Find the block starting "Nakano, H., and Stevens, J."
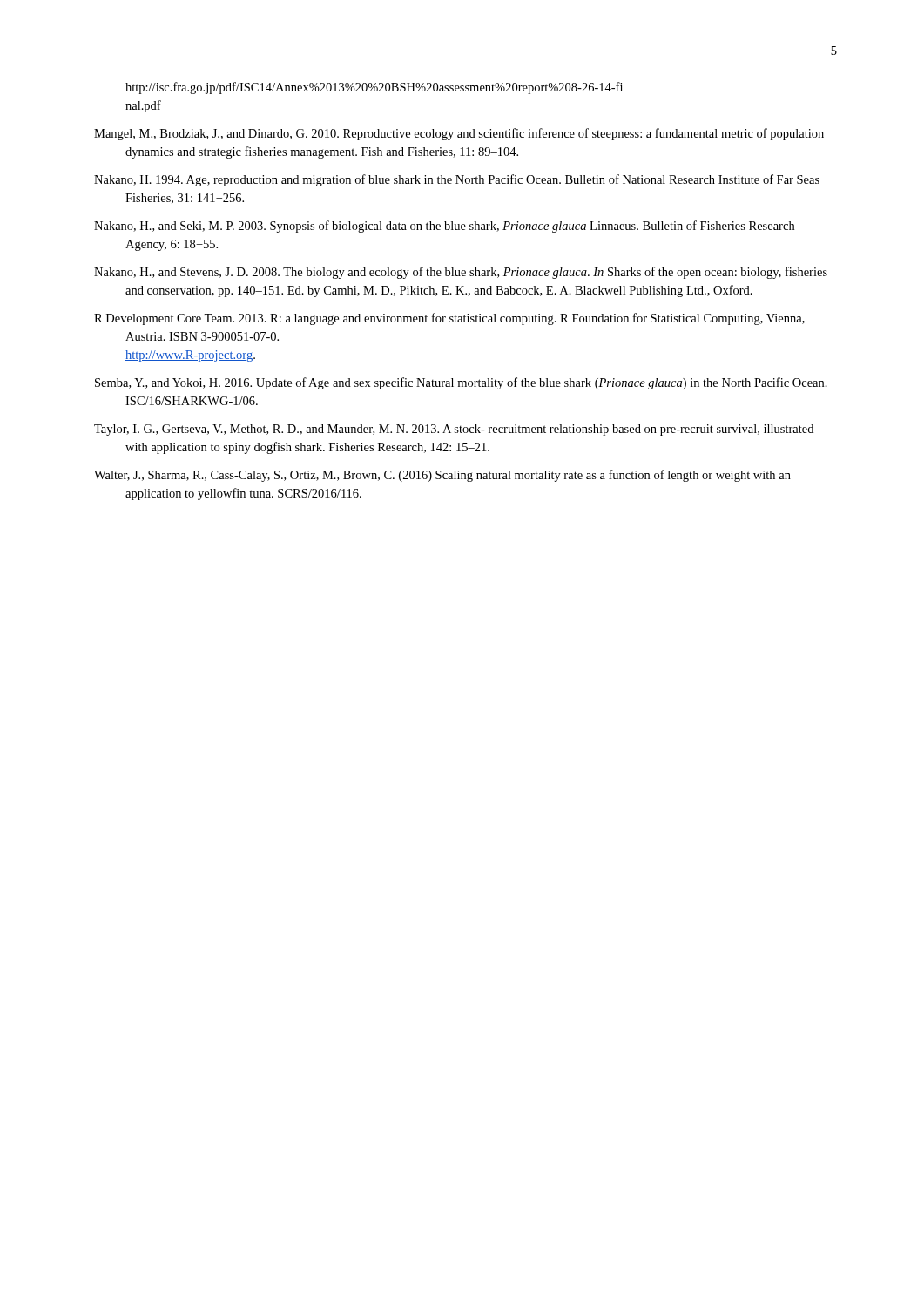Image resolution: width=924 pixels, height=1307 pixels. pos(461,281)
